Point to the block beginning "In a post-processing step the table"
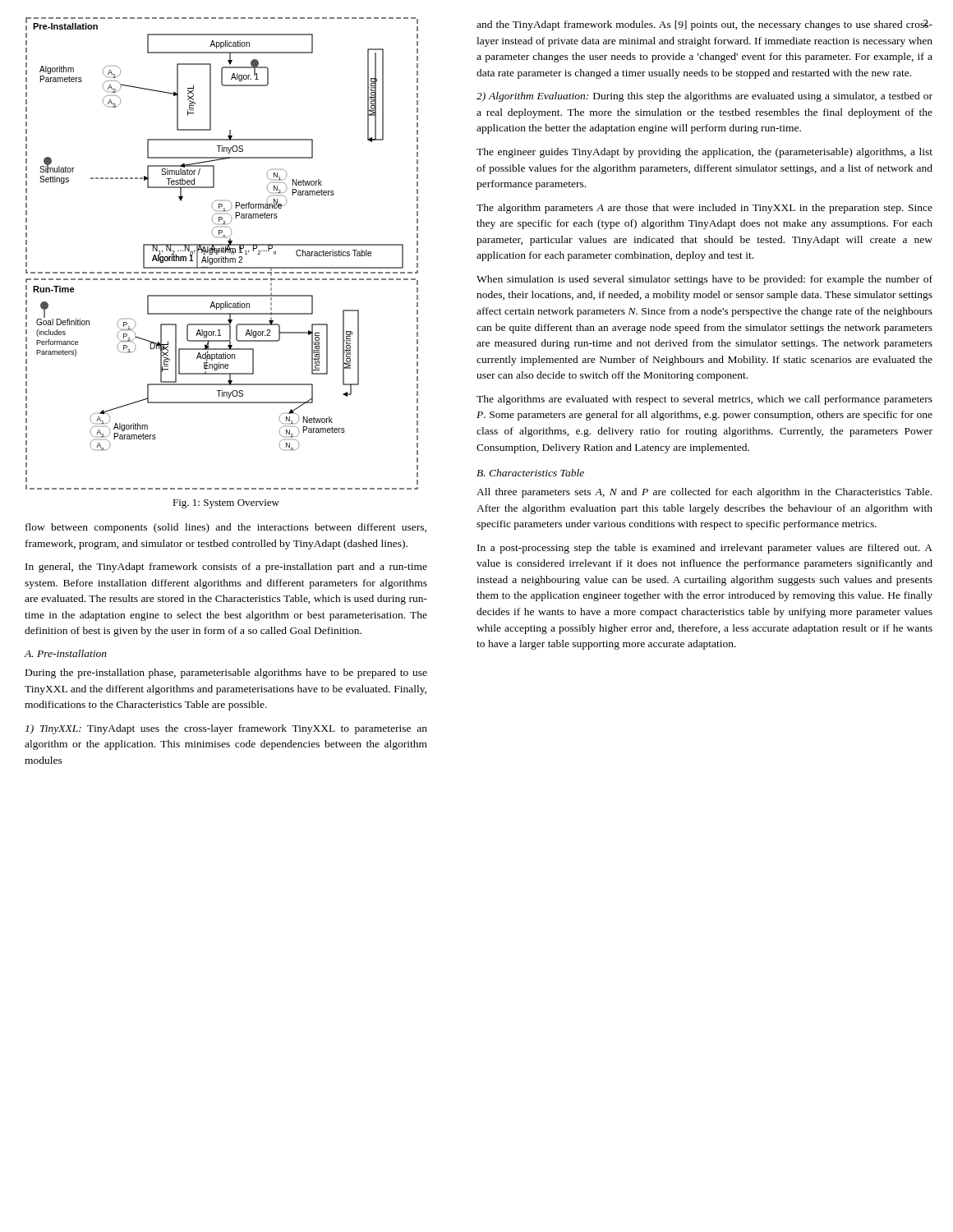This screenshot has width=953, height=1232. tap(704, 595)
